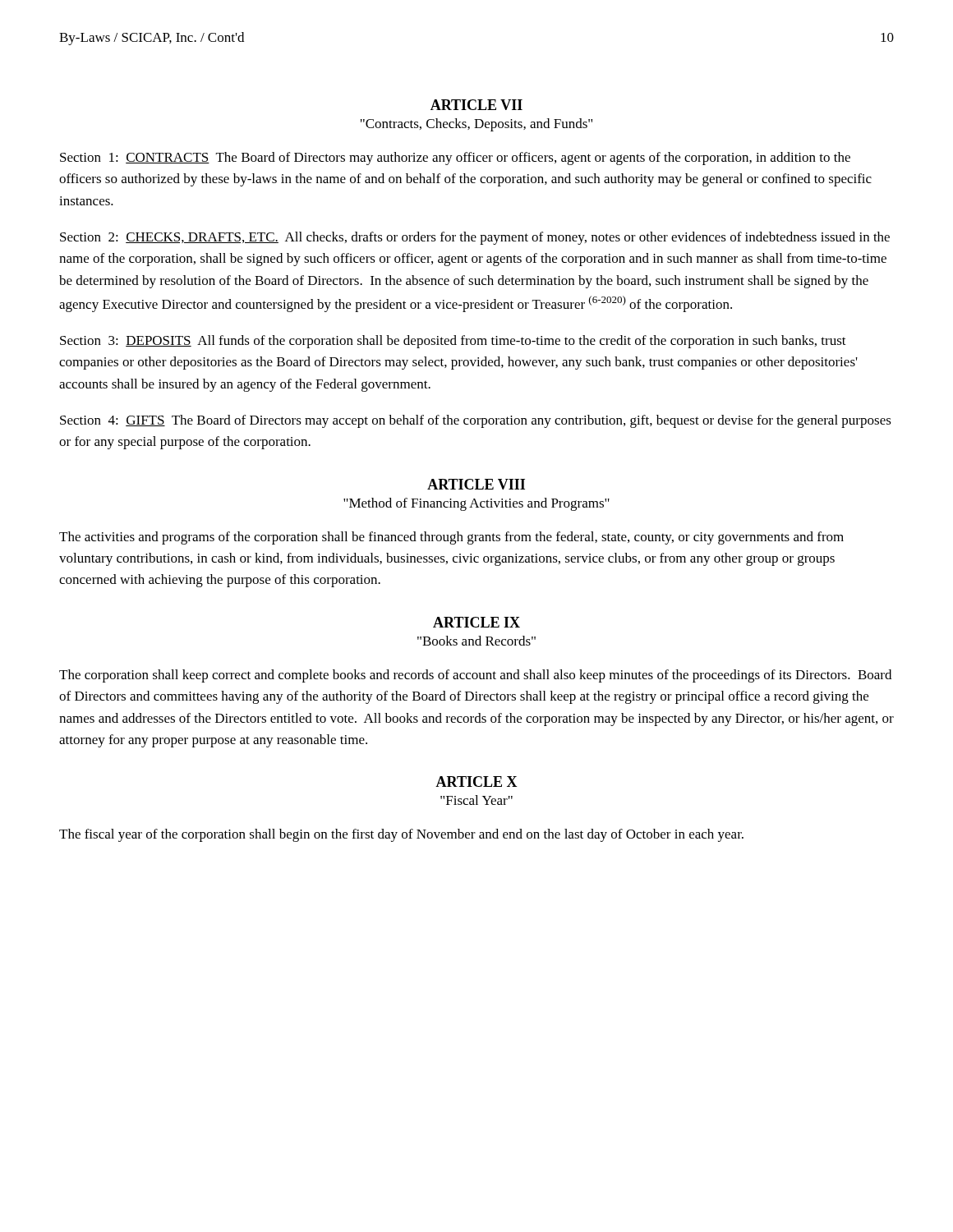Find the element starting "Section 4: GIFTS The Board of Directors may"
Screen dimensions: 1232x953
click(475, 431)
